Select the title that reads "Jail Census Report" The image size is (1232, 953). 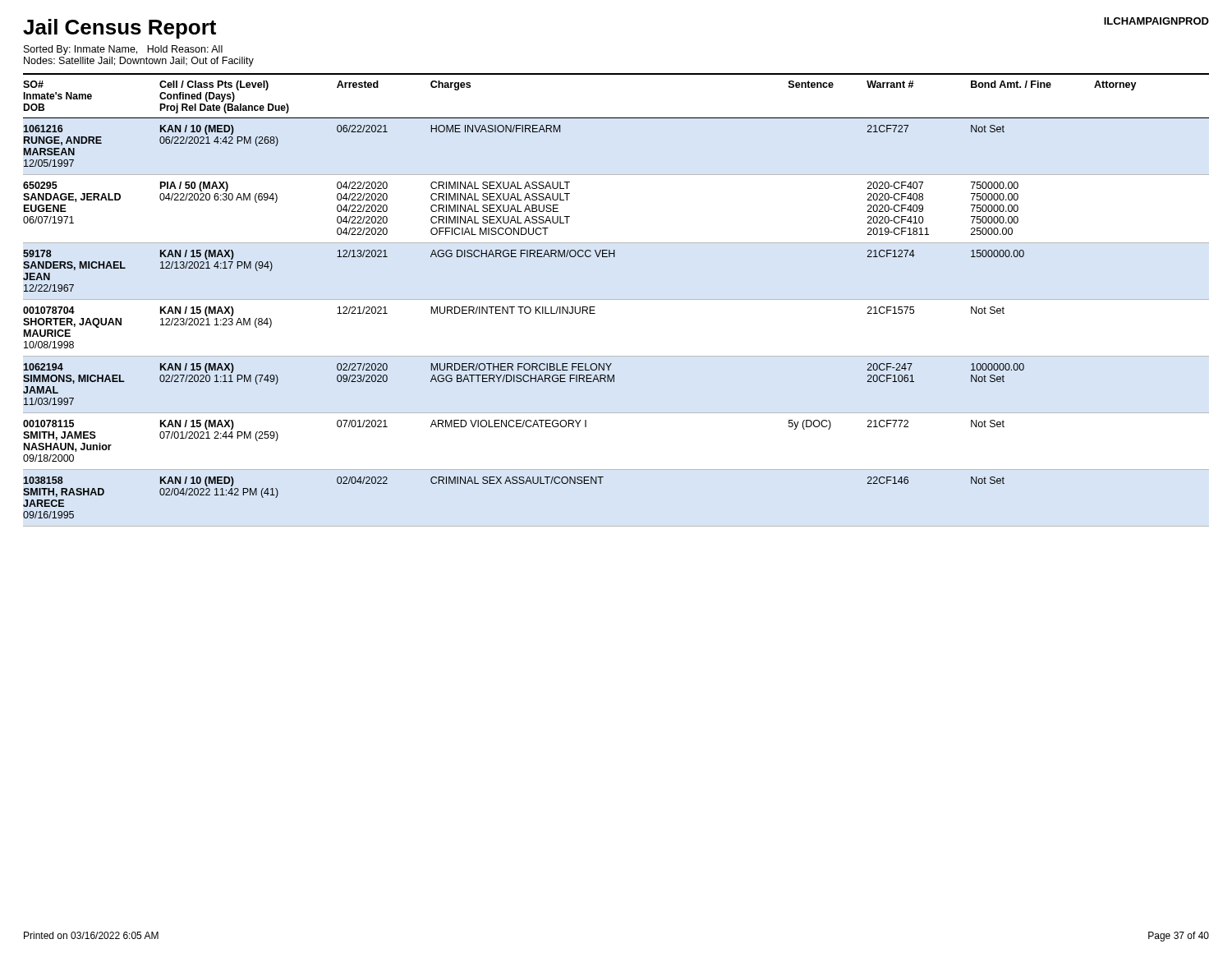[120, 27]
